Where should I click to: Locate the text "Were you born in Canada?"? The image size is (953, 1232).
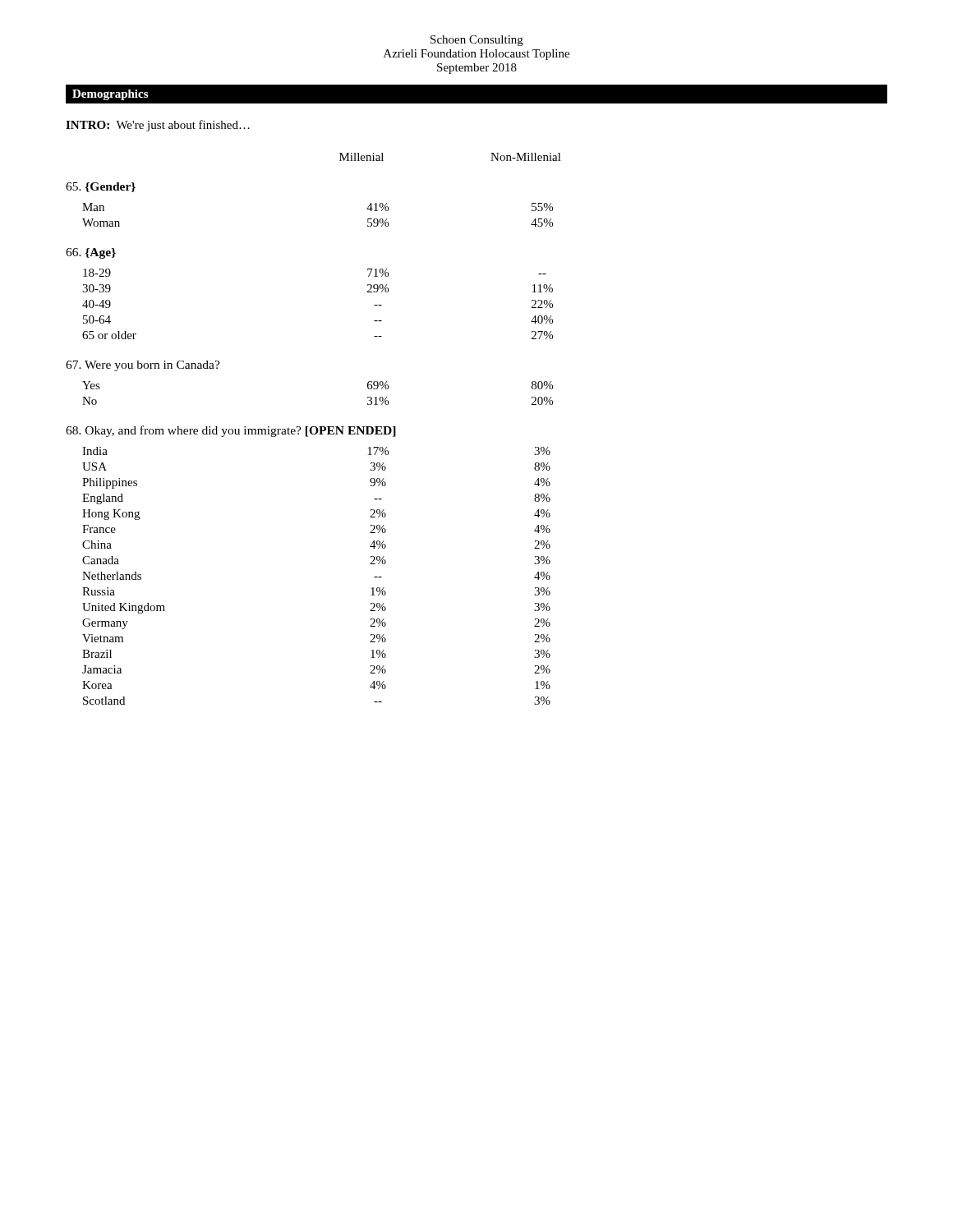143,364
